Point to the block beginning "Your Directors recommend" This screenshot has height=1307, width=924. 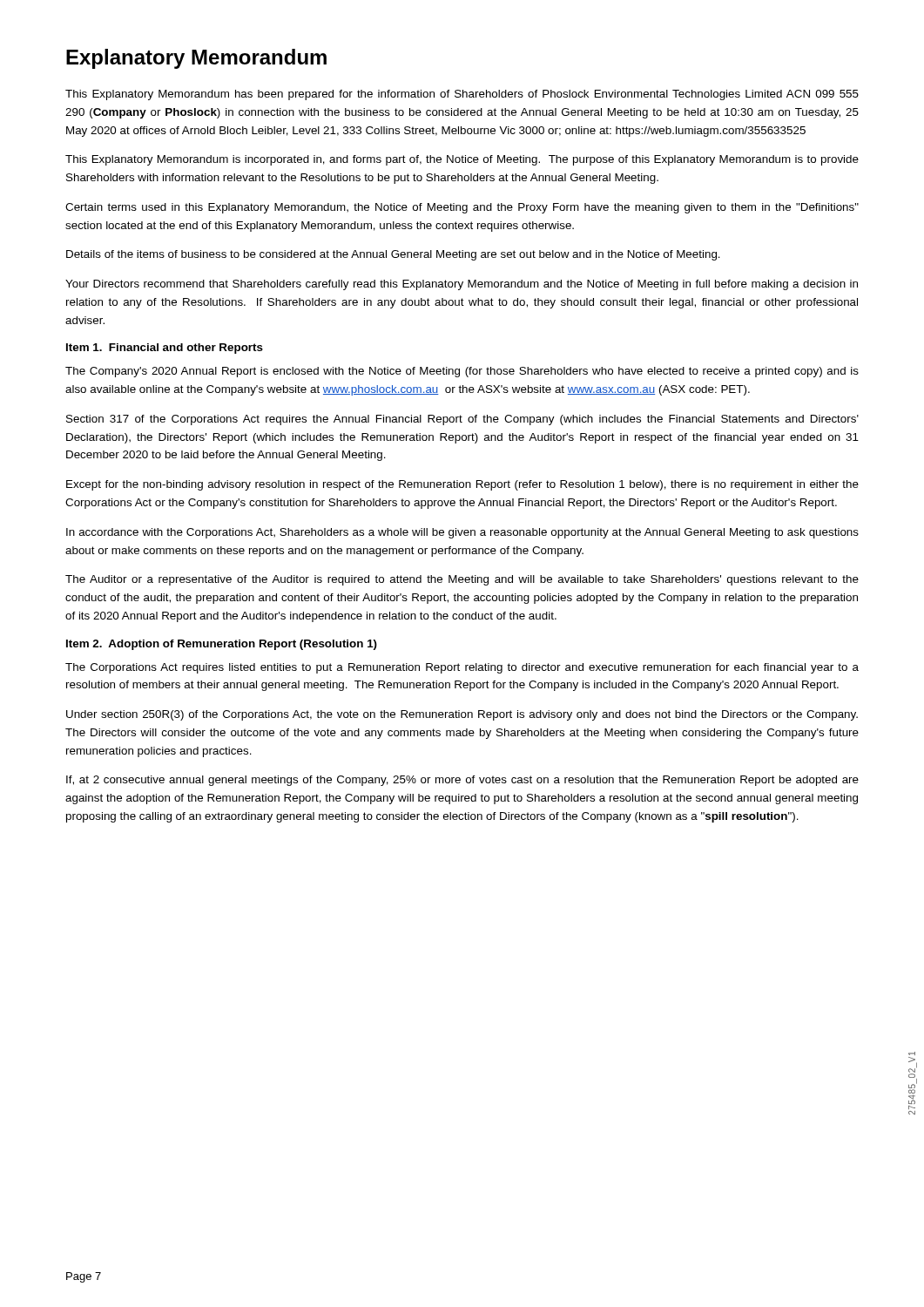pyautogui.click(x=462, y=302)
